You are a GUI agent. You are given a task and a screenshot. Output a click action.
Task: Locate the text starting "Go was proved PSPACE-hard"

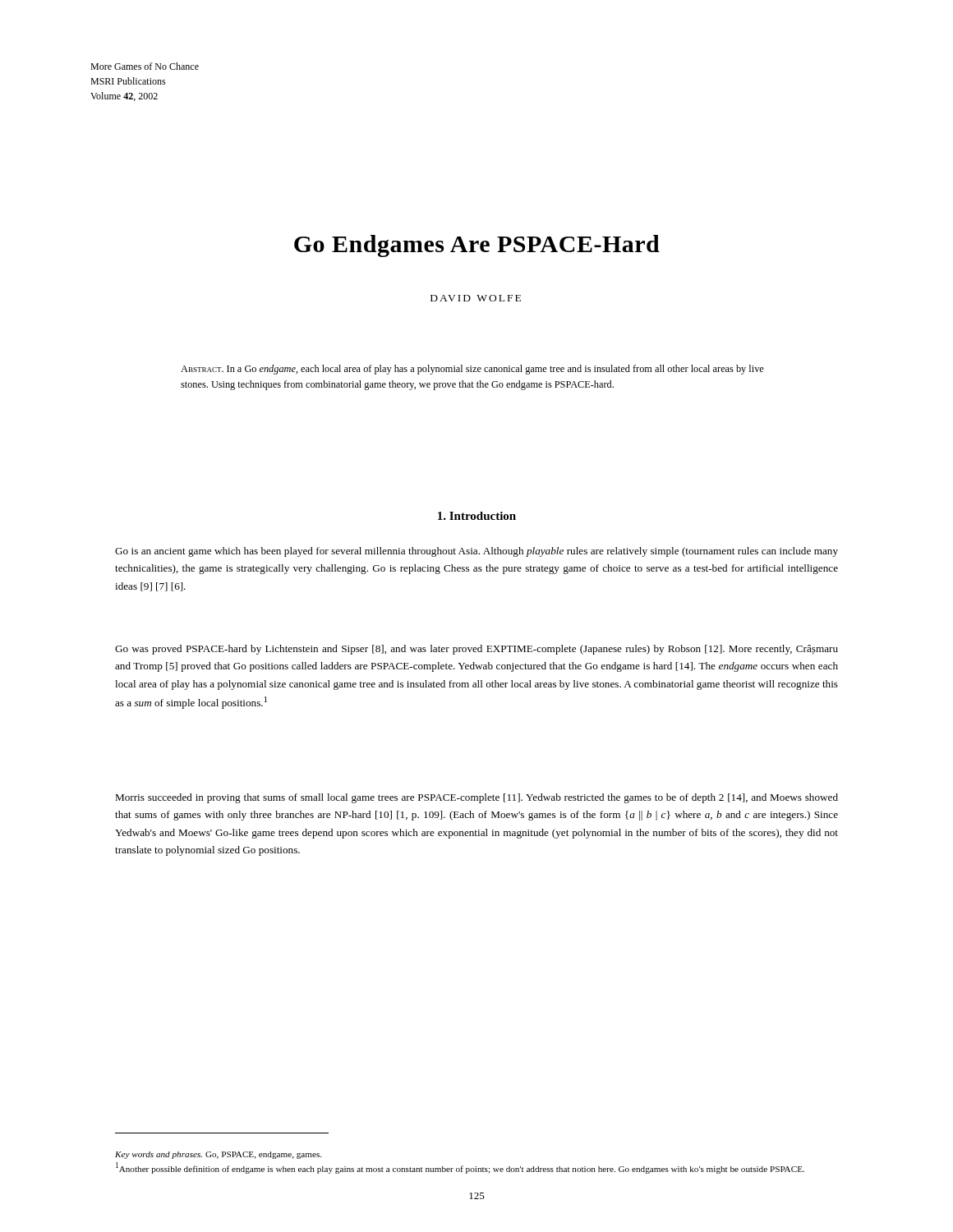point(476,676)
